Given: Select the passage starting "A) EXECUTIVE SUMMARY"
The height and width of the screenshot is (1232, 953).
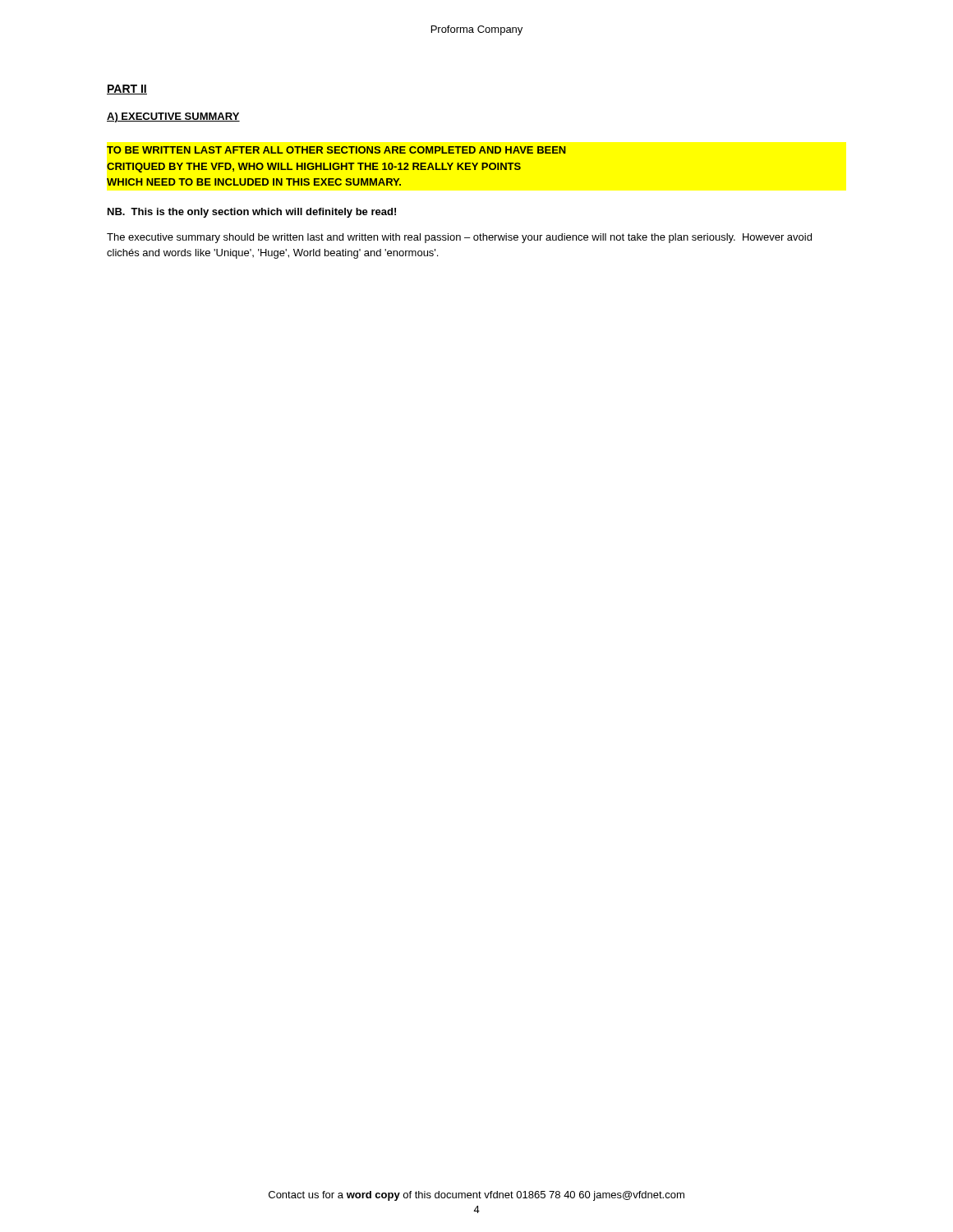Looking at the screenshot, I should pyautogui.click(x=173, y=116).
